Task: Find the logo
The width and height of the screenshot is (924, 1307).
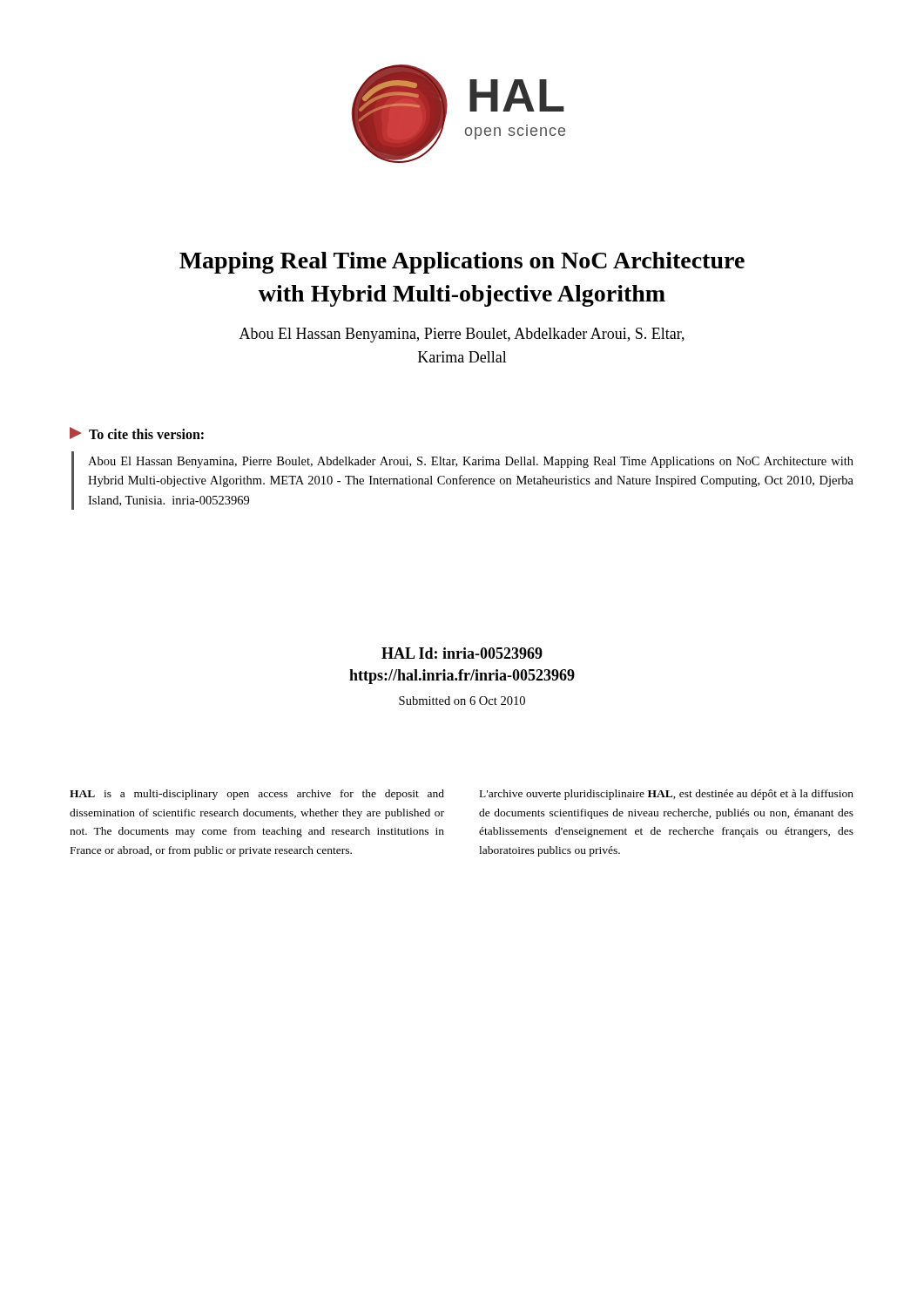Action: click(x=462, y=112)
